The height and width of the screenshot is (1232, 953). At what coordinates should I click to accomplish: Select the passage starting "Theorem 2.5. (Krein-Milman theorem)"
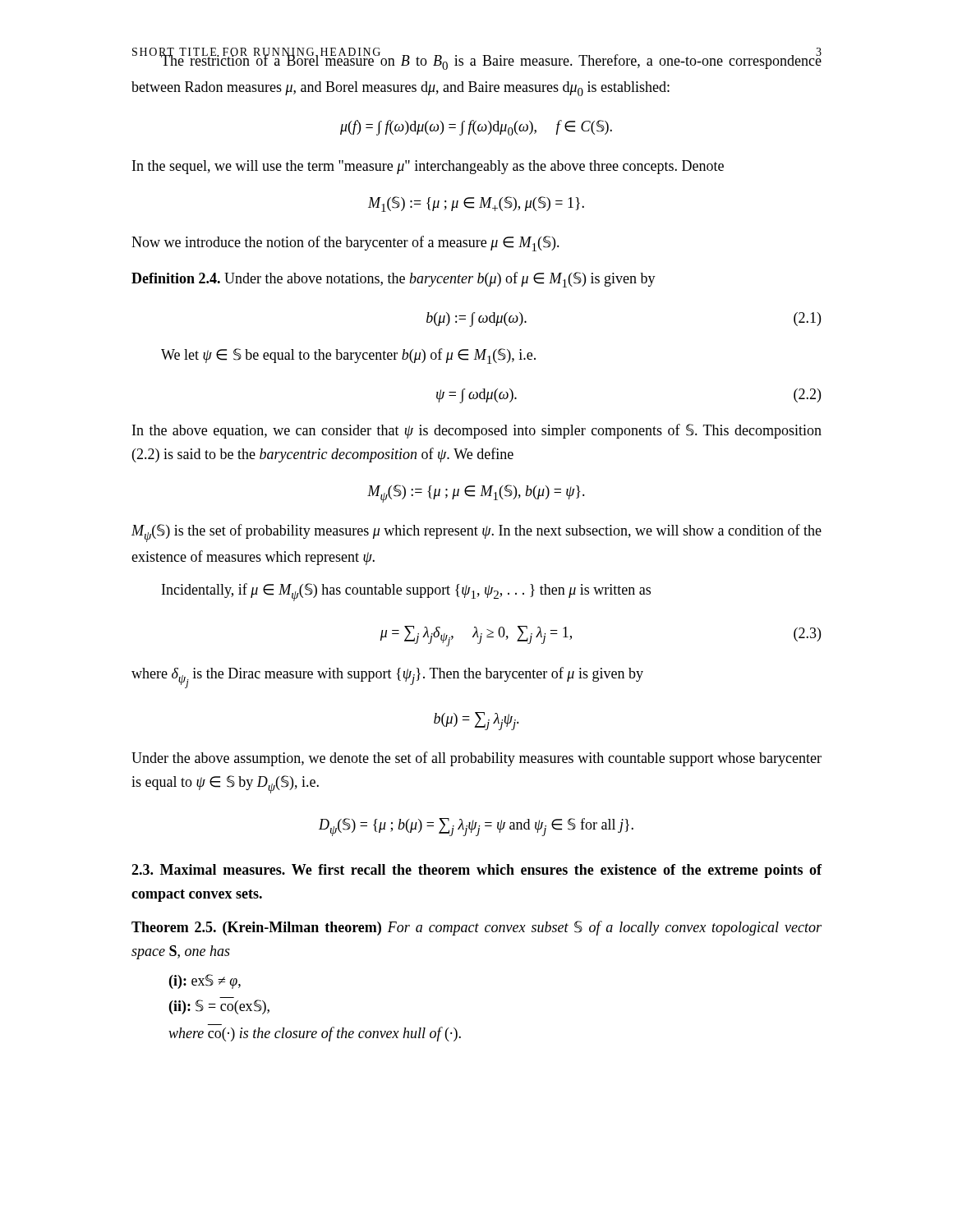click(x=476, y=940)
